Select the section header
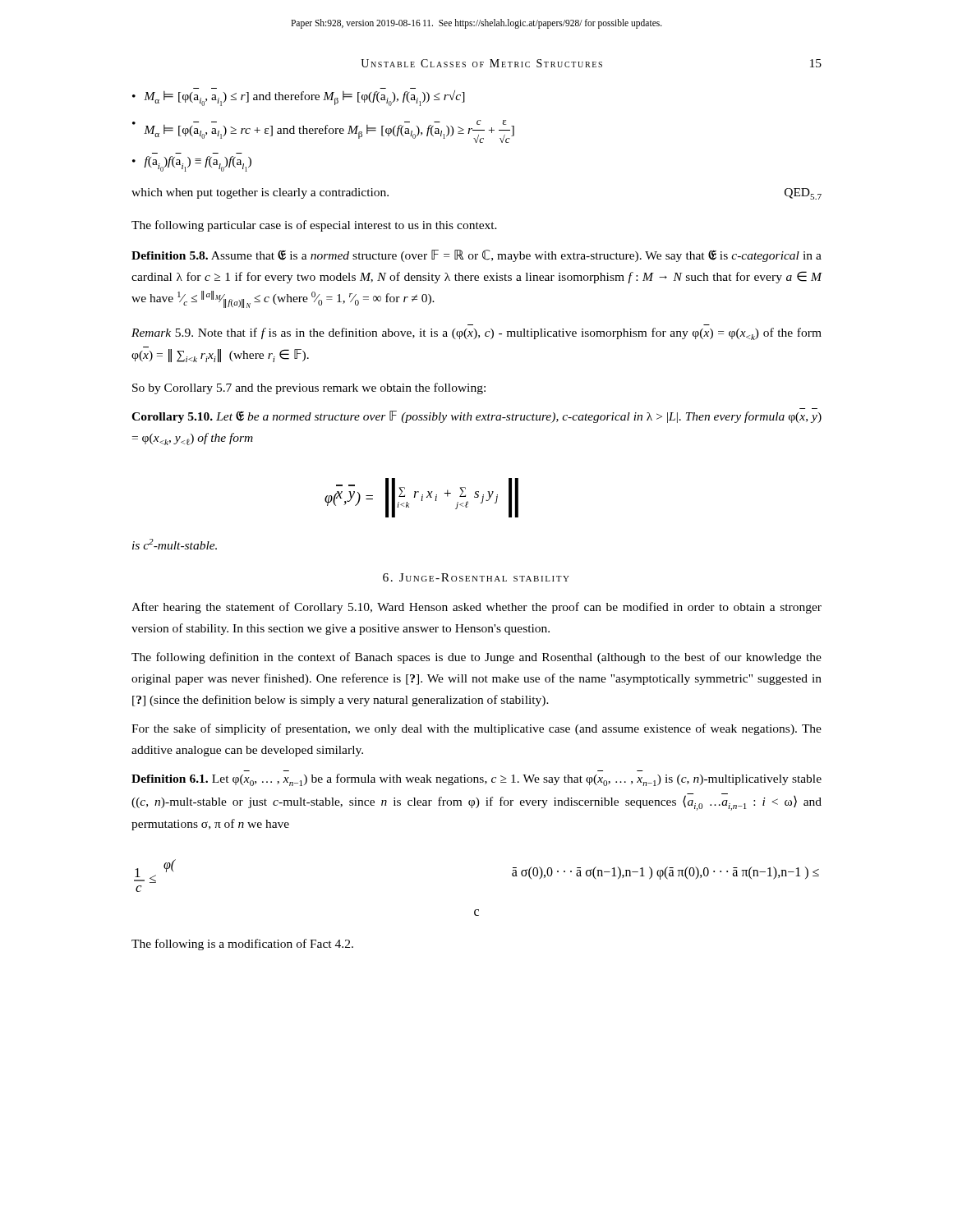The height and width of the screenshot is (1232, 953). (476, 577)
